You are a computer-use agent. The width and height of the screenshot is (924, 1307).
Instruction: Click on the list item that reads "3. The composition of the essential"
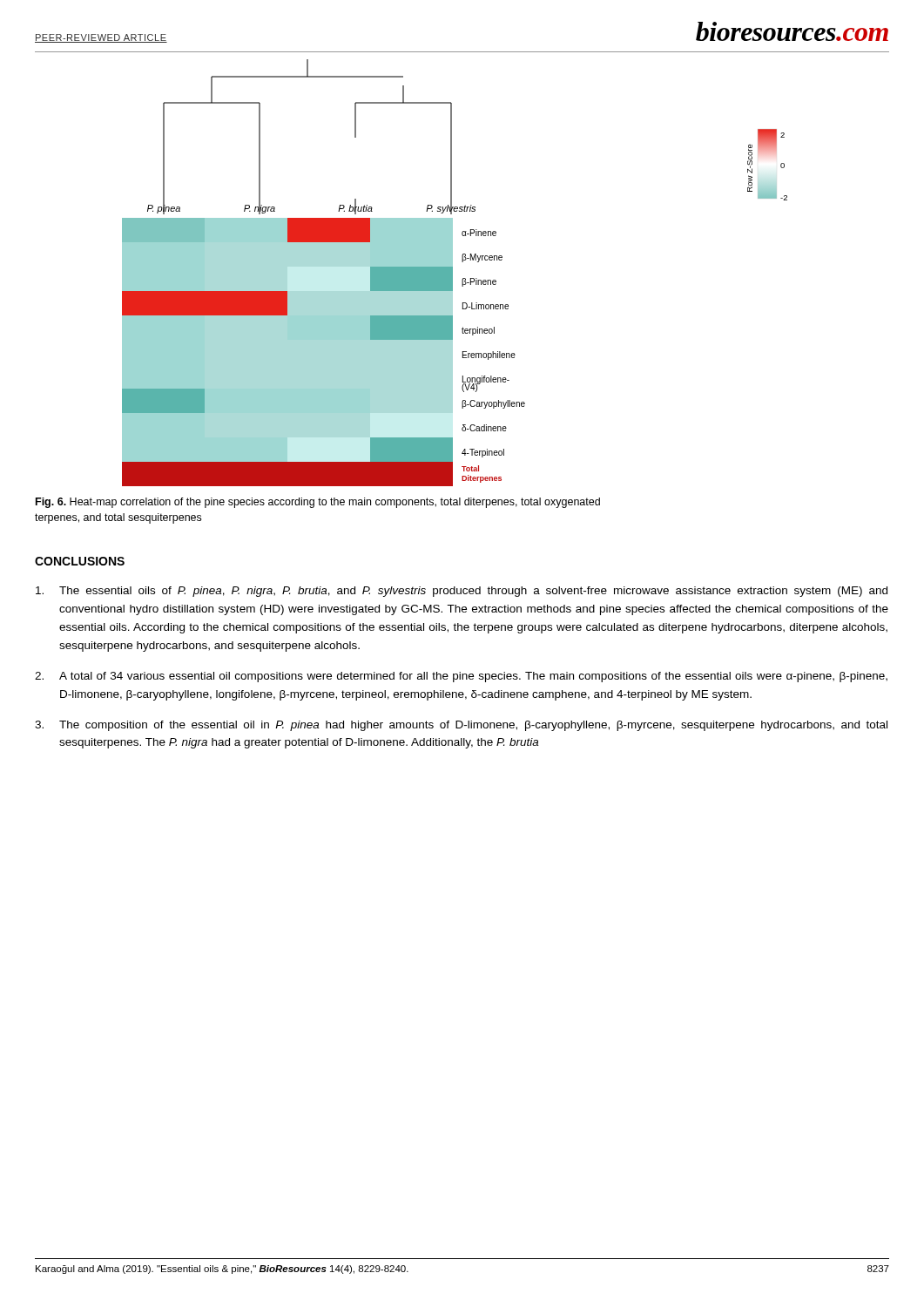[x=462, y=734]
